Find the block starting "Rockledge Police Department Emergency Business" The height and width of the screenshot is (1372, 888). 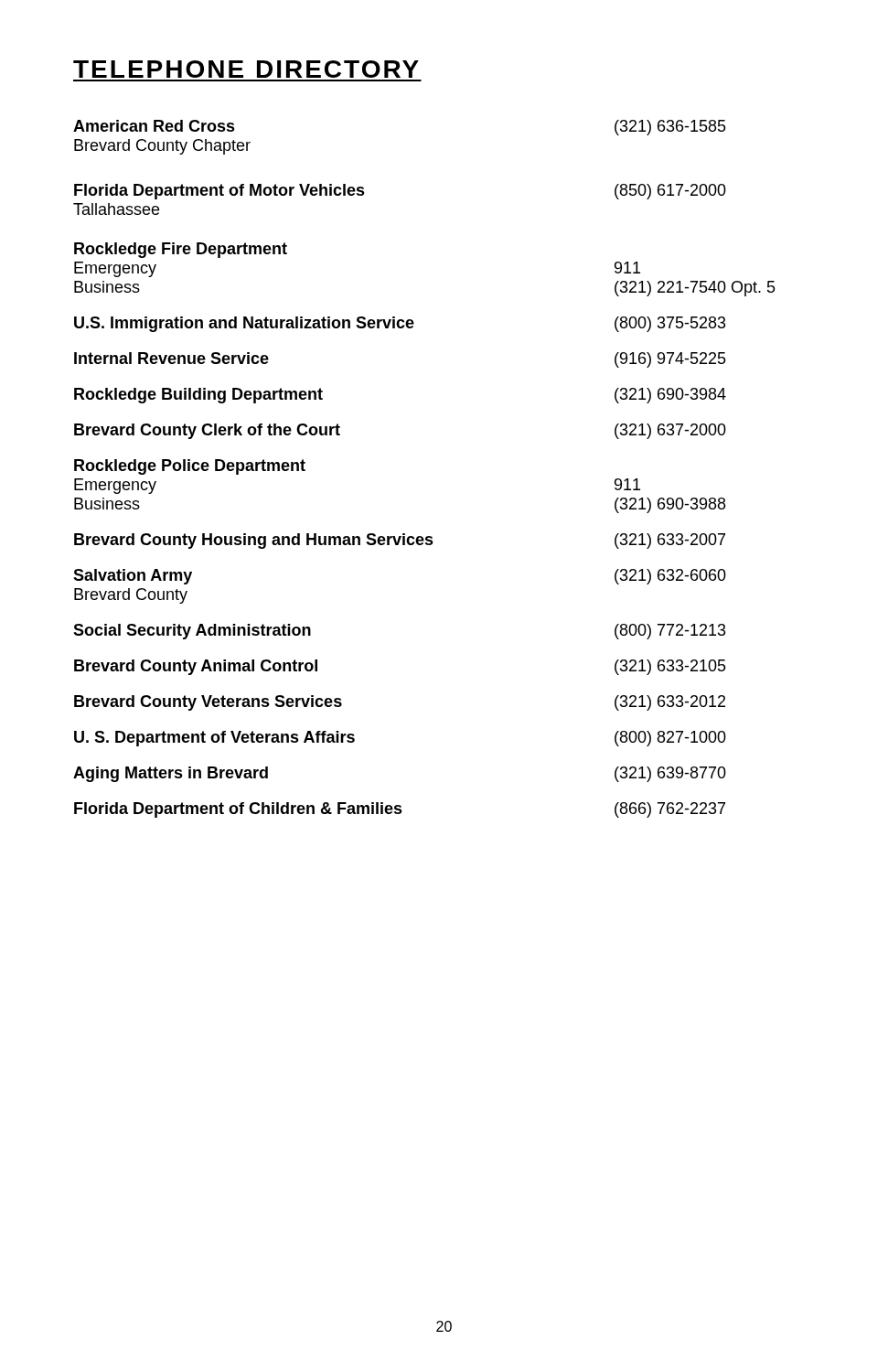point(190,467)
